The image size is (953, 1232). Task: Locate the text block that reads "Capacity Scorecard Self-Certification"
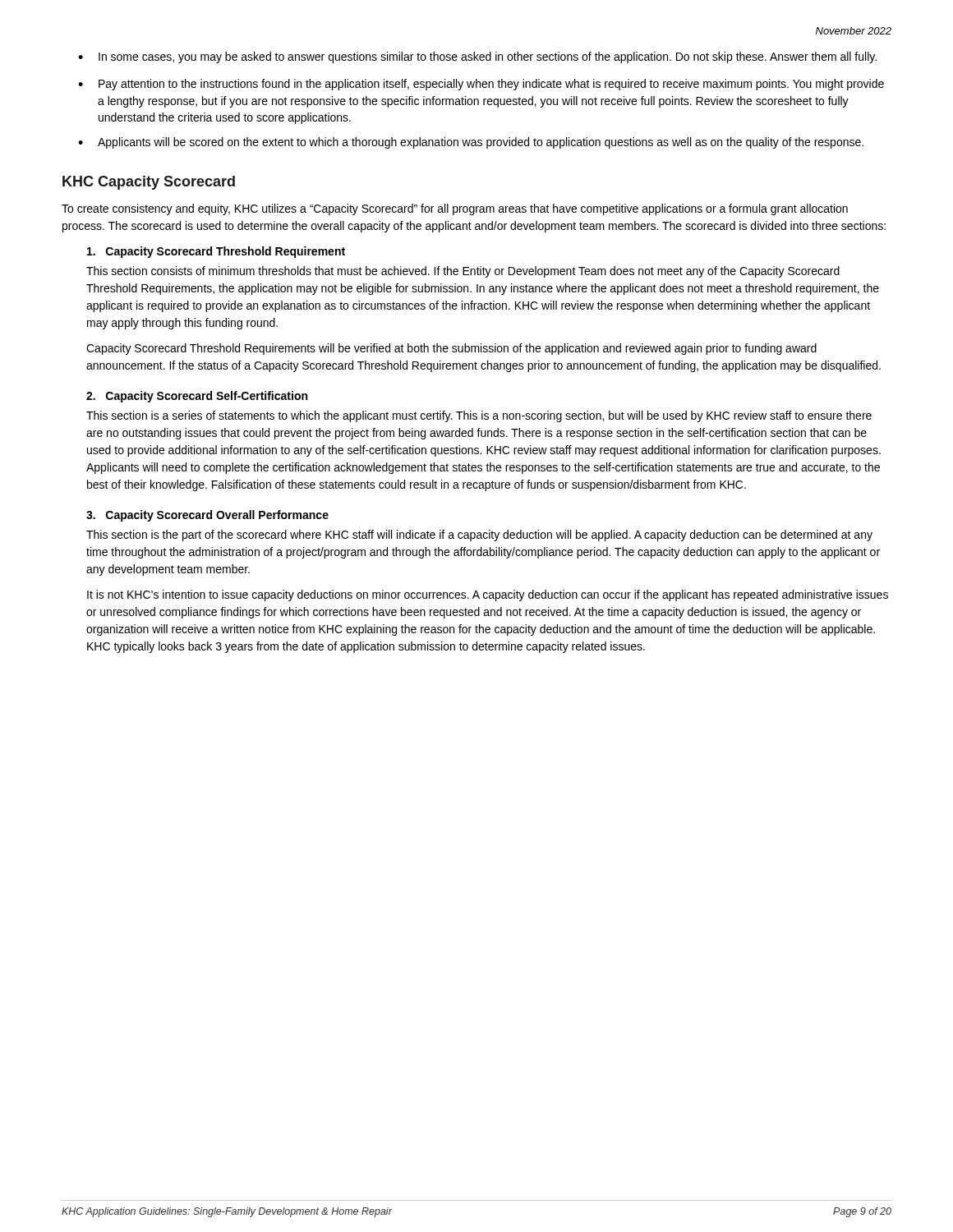coord(489,441)
